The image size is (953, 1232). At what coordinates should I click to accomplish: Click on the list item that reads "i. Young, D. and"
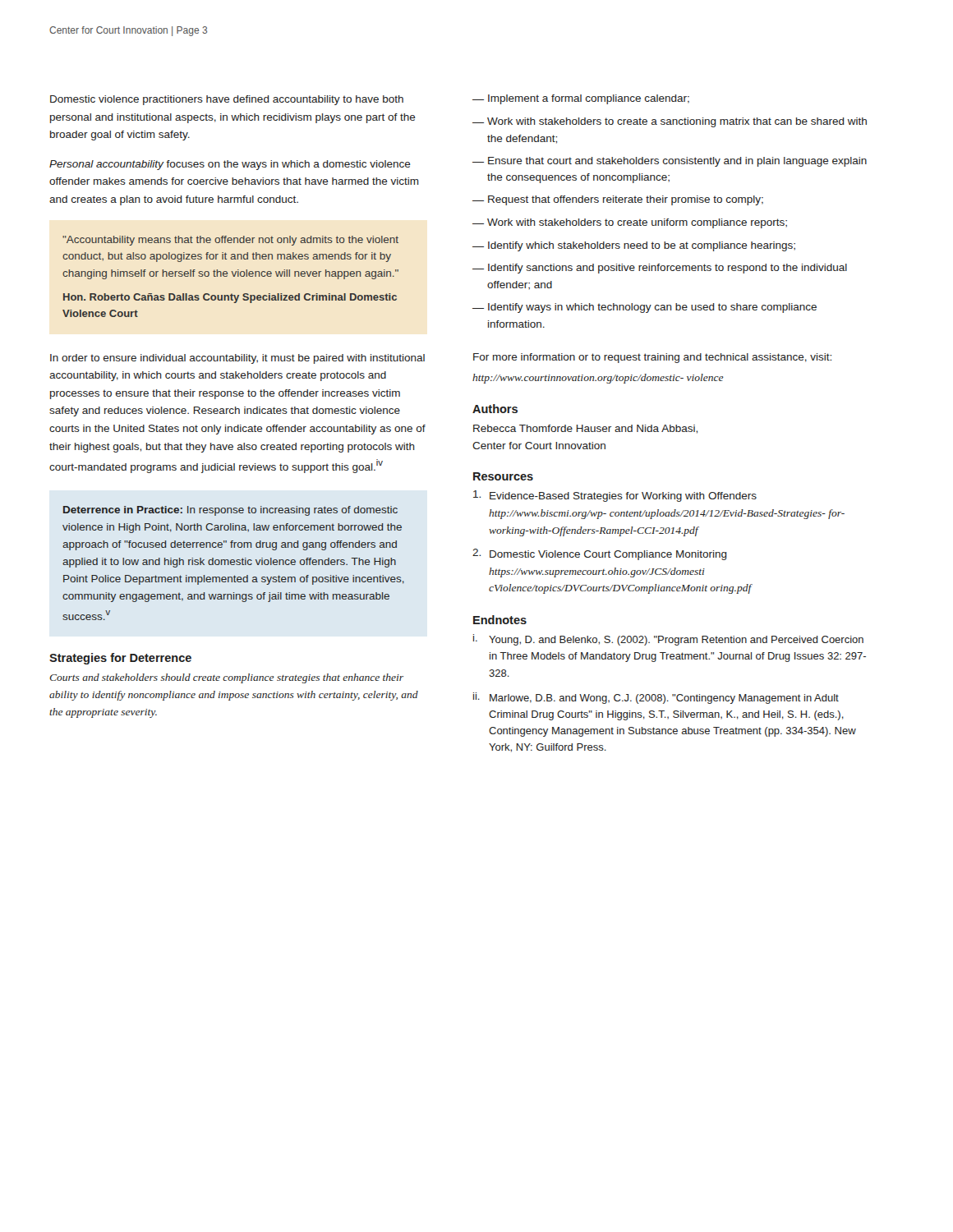[674, 657]
